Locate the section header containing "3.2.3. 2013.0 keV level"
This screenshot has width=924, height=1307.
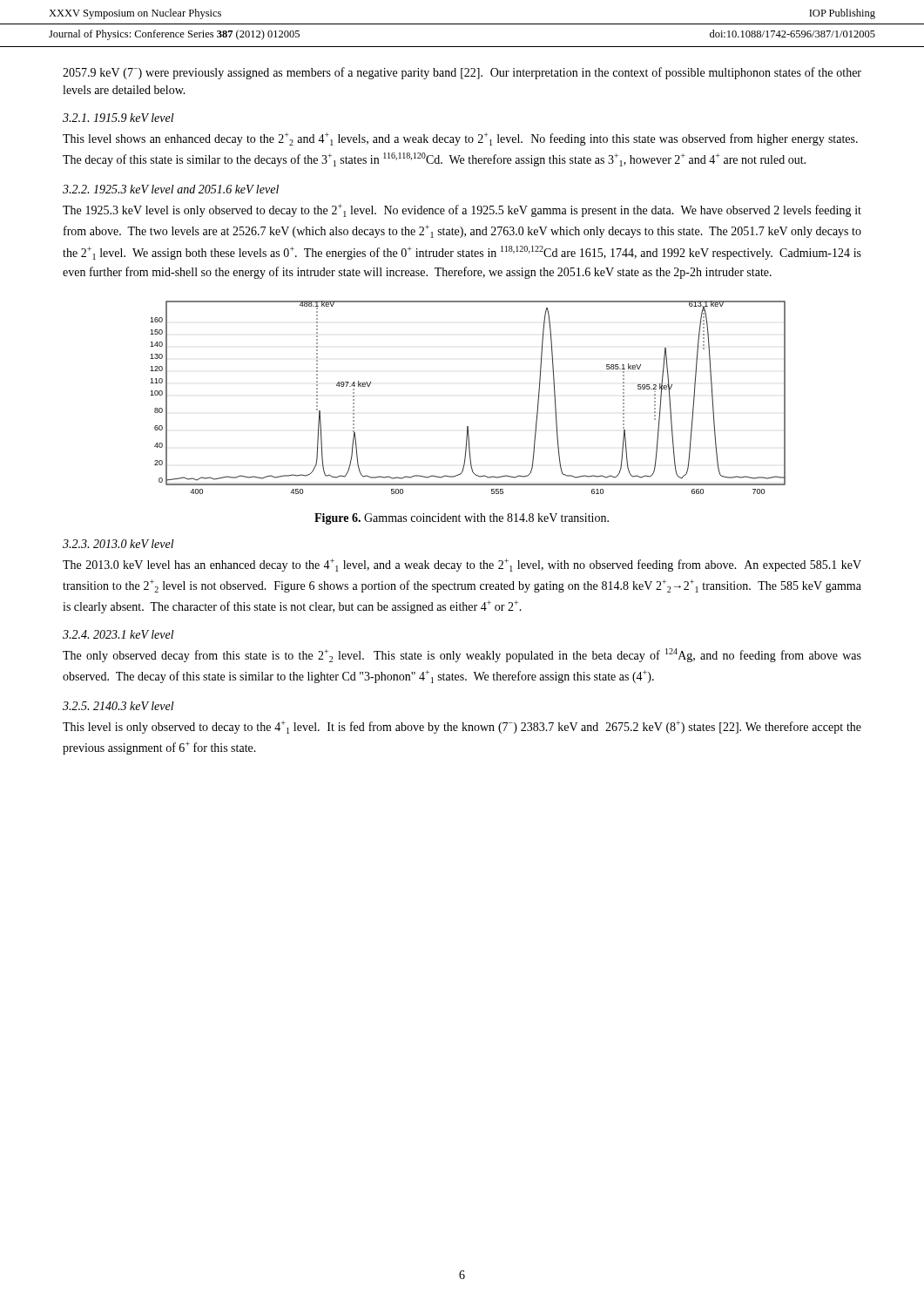point(118,544)
